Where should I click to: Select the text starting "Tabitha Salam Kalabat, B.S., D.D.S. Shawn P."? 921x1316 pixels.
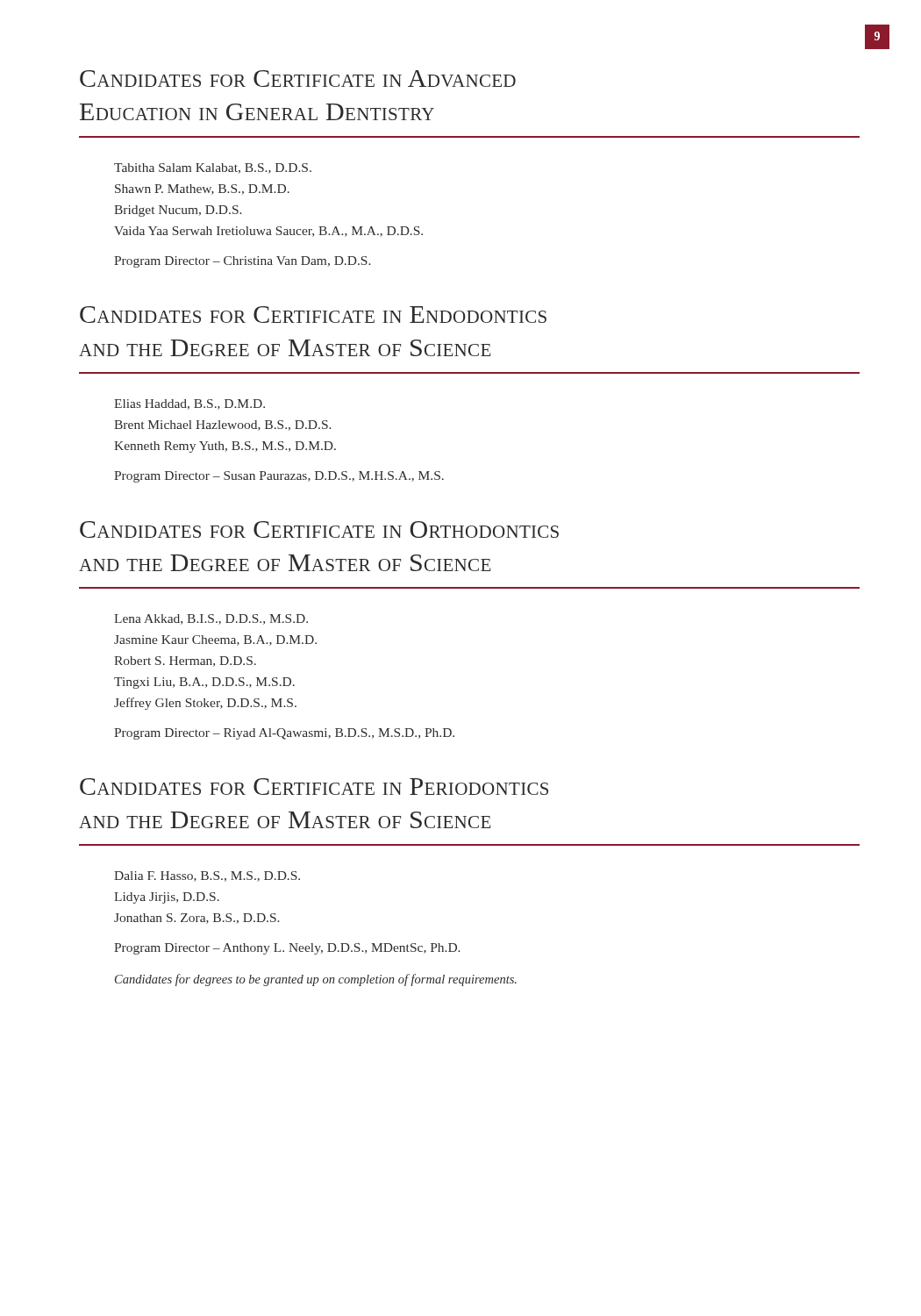coord(213,168)
